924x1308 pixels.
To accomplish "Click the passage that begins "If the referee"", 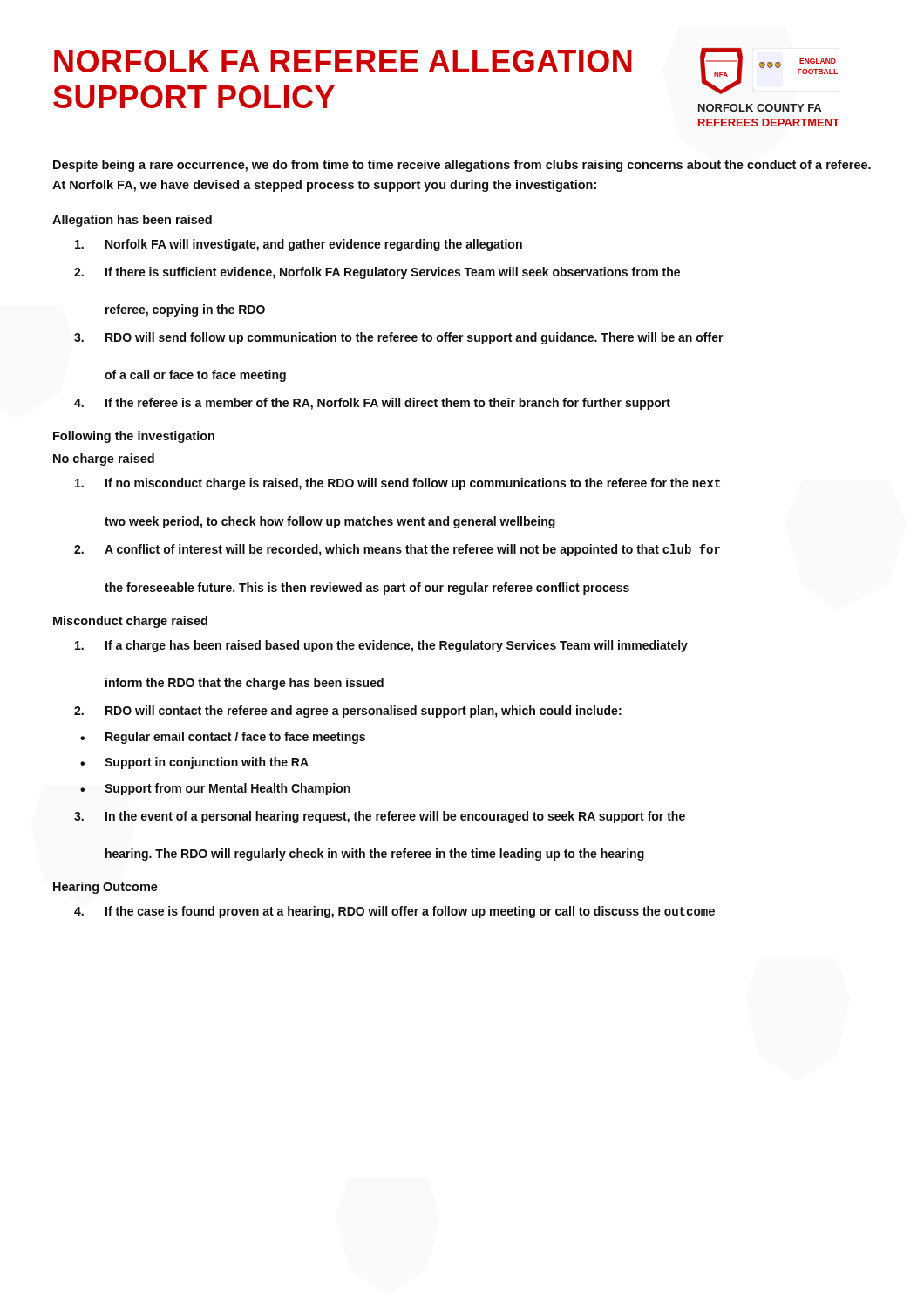I will tap(466, 404).
